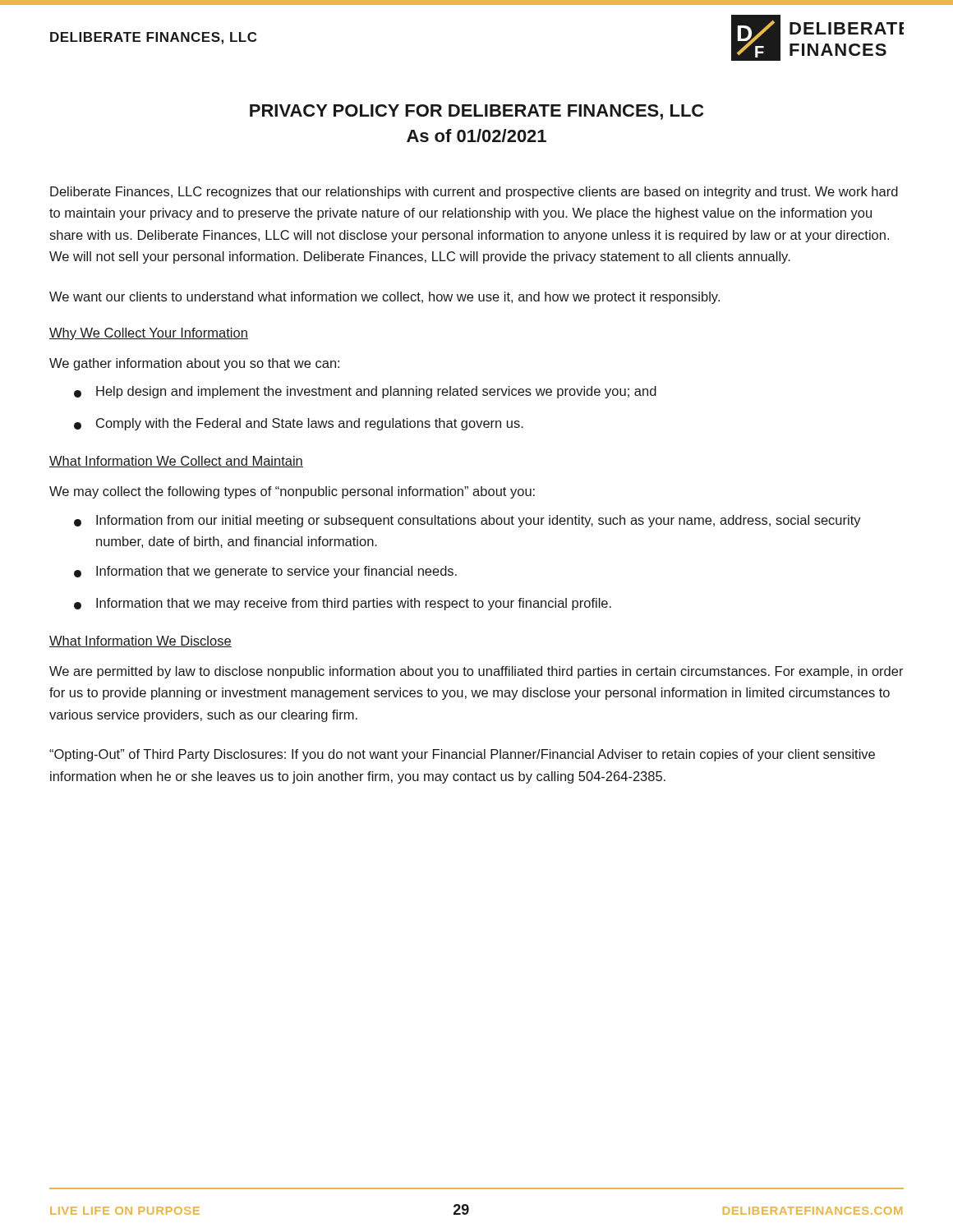Locate the element starting "We gather information"

point(195,363)
